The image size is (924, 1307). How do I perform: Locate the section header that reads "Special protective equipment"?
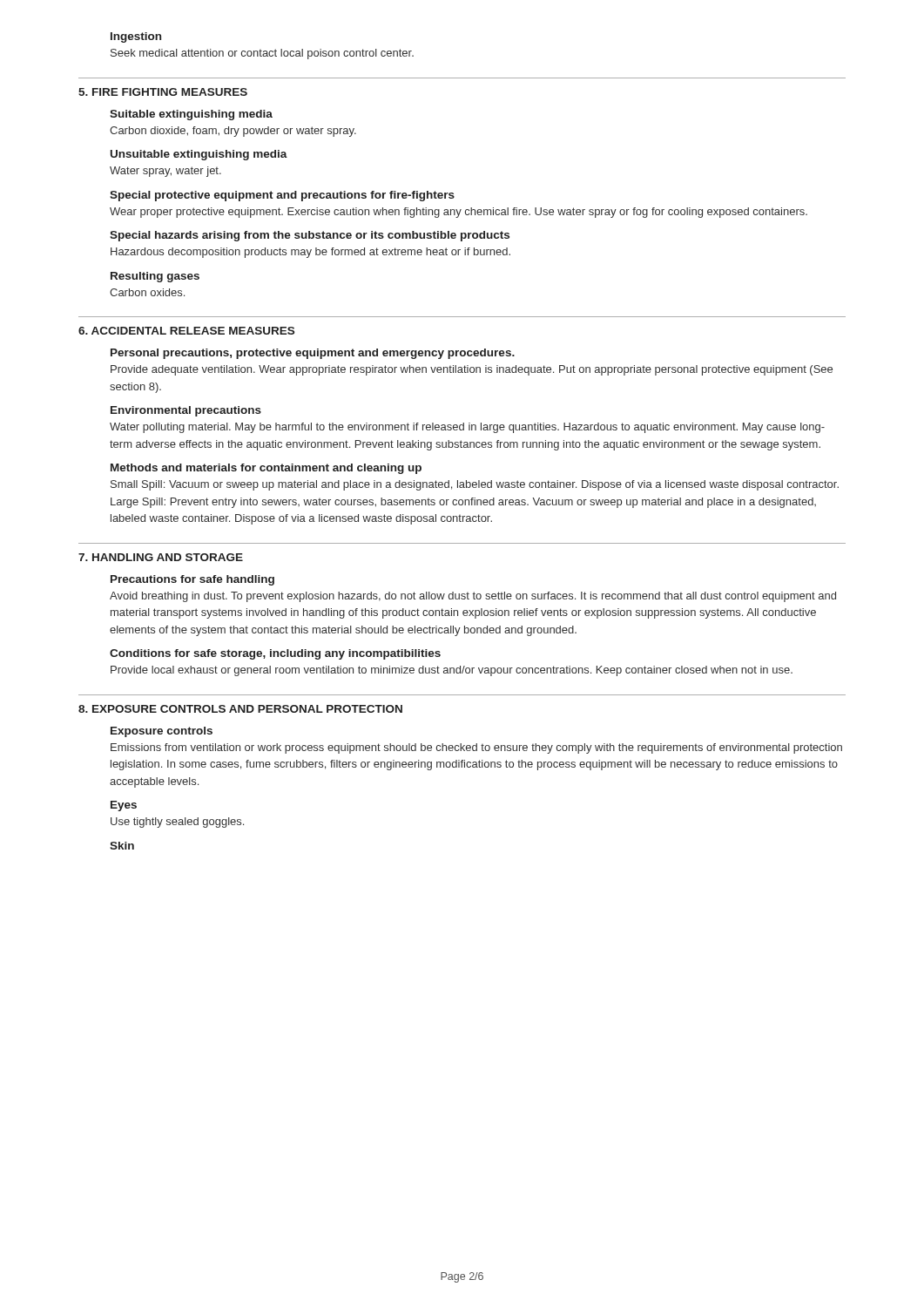tap(282, 196)
